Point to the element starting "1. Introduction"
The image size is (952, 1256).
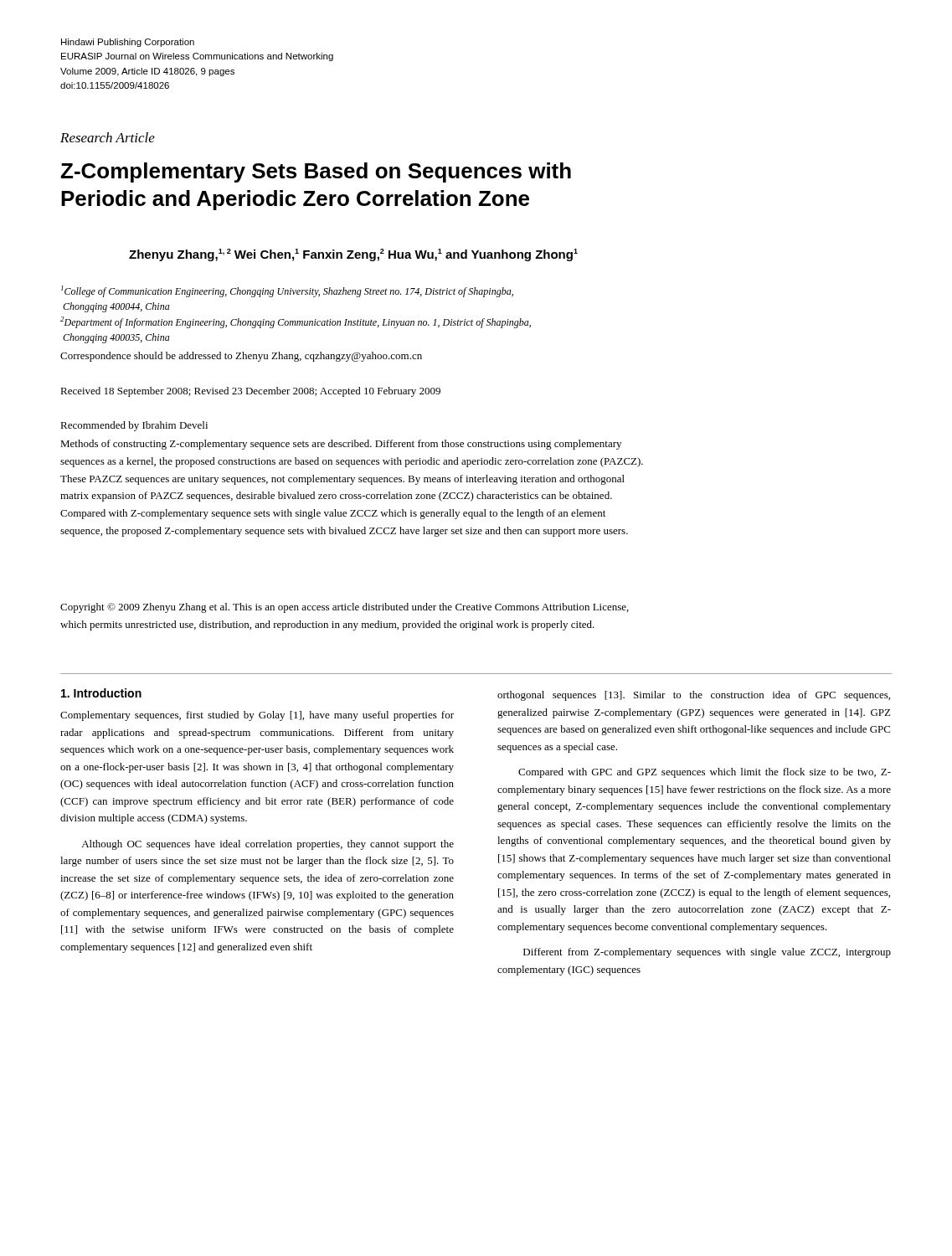point(101,693)
